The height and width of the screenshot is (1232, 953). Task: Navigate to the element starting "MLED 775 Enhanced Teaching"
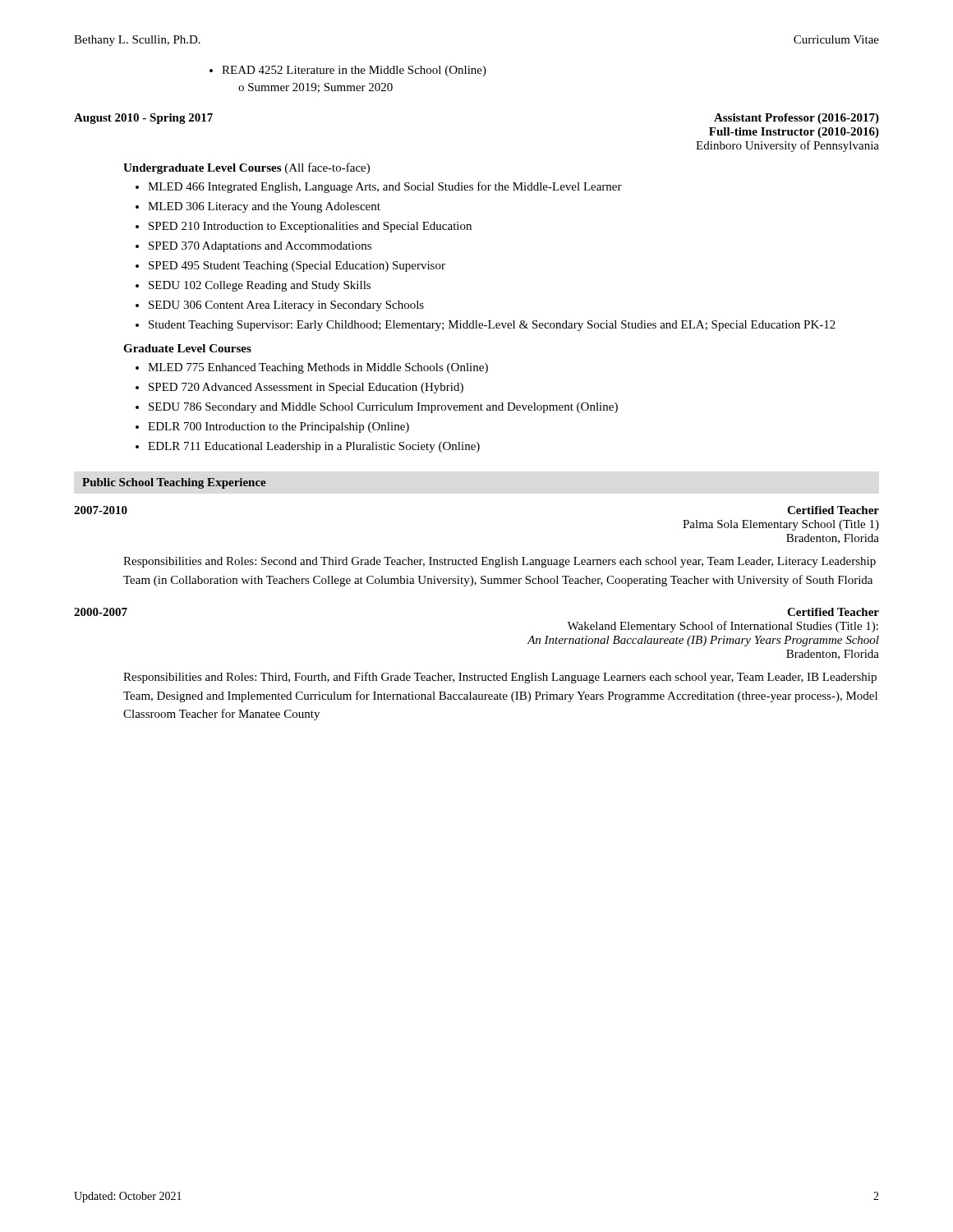[x=318, y=367]
